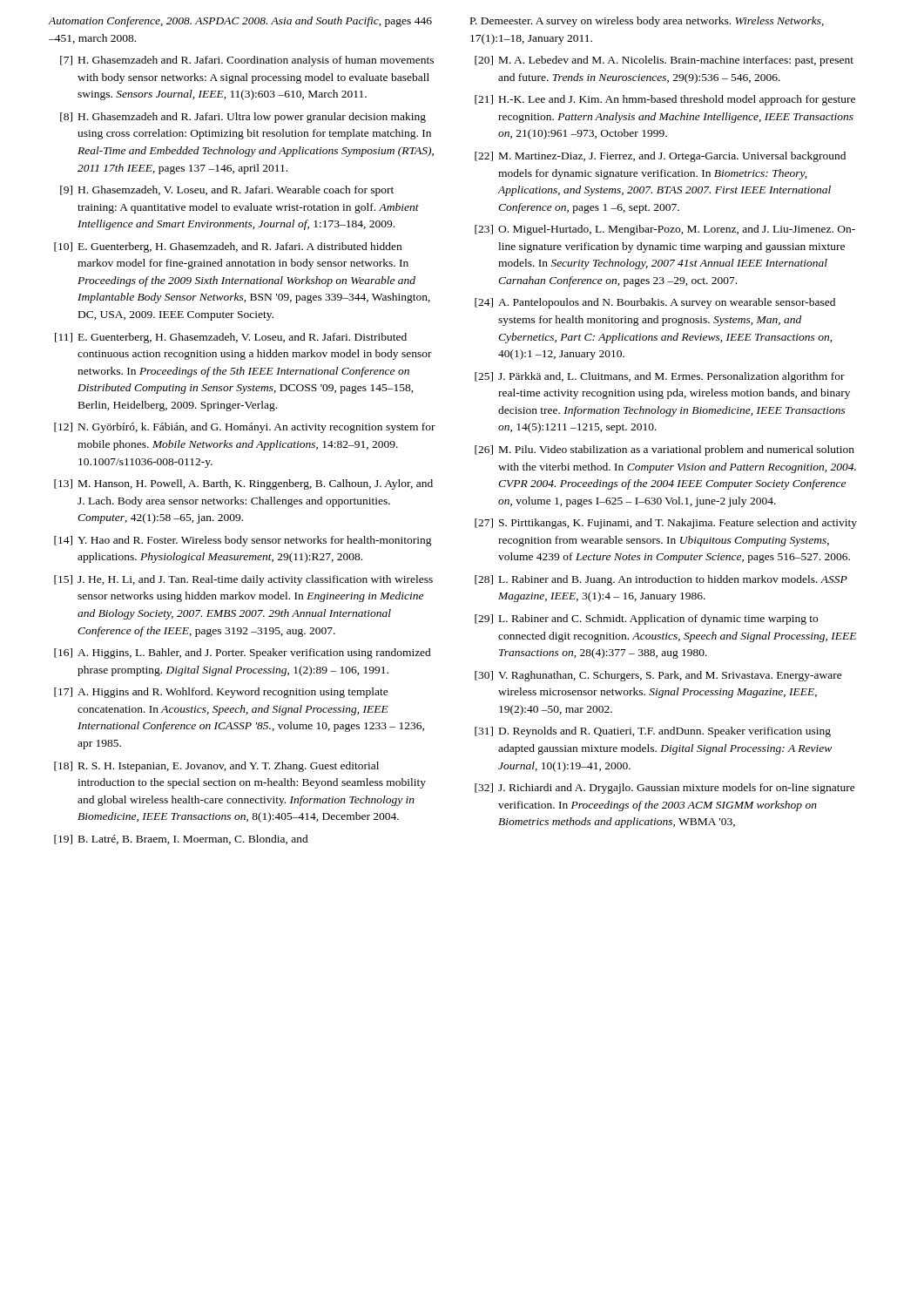Navigate to the element starting "[29] L. Rabiner and C. Schmidt. Application of"
This screenshot has width=924, height=1307.
pyautogui.click(x=663, y=636)
